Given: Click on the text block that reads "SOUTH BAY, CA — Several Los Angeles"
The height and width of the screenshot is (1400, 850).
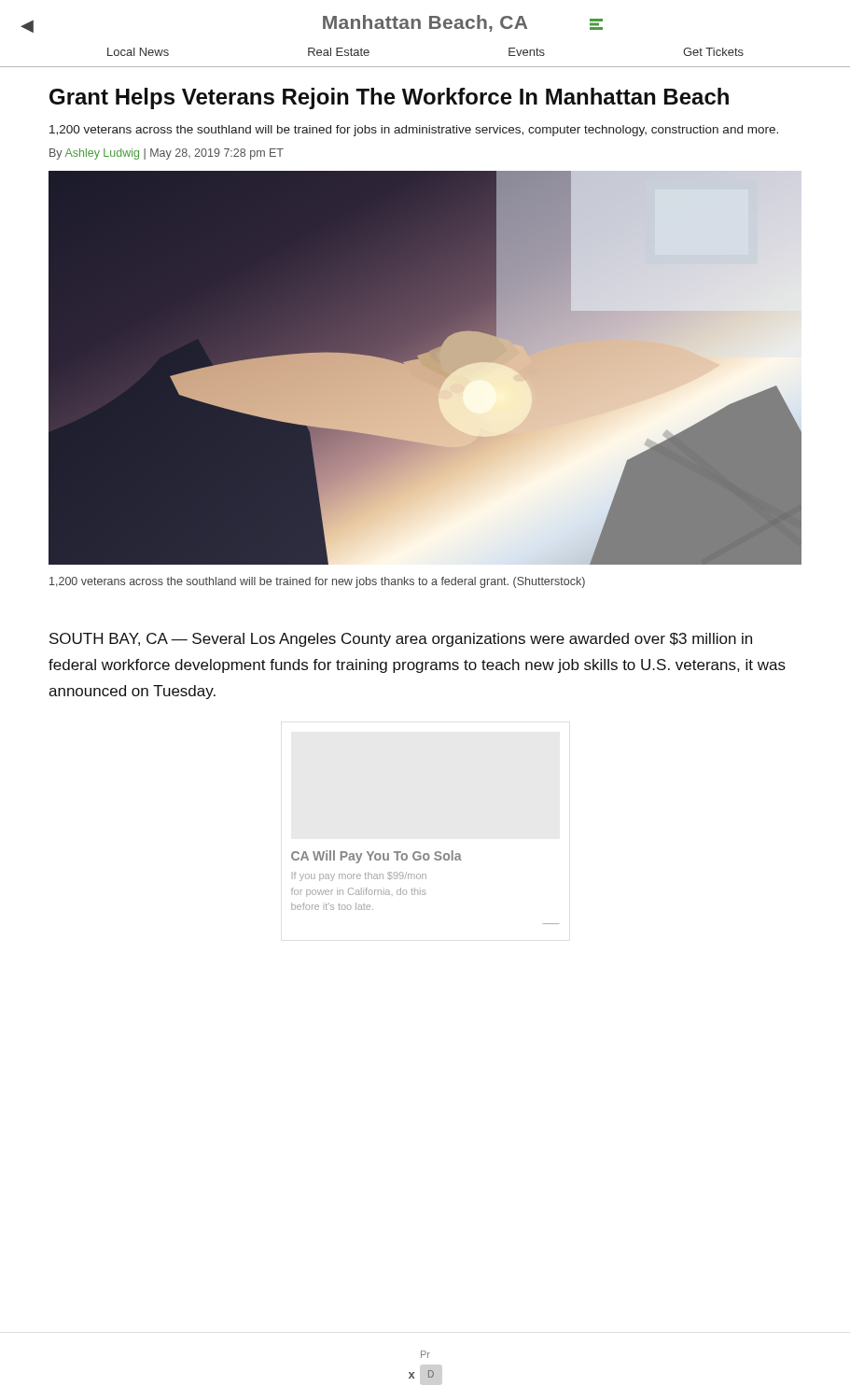Looking at the screenshot, I should (417, 665).
